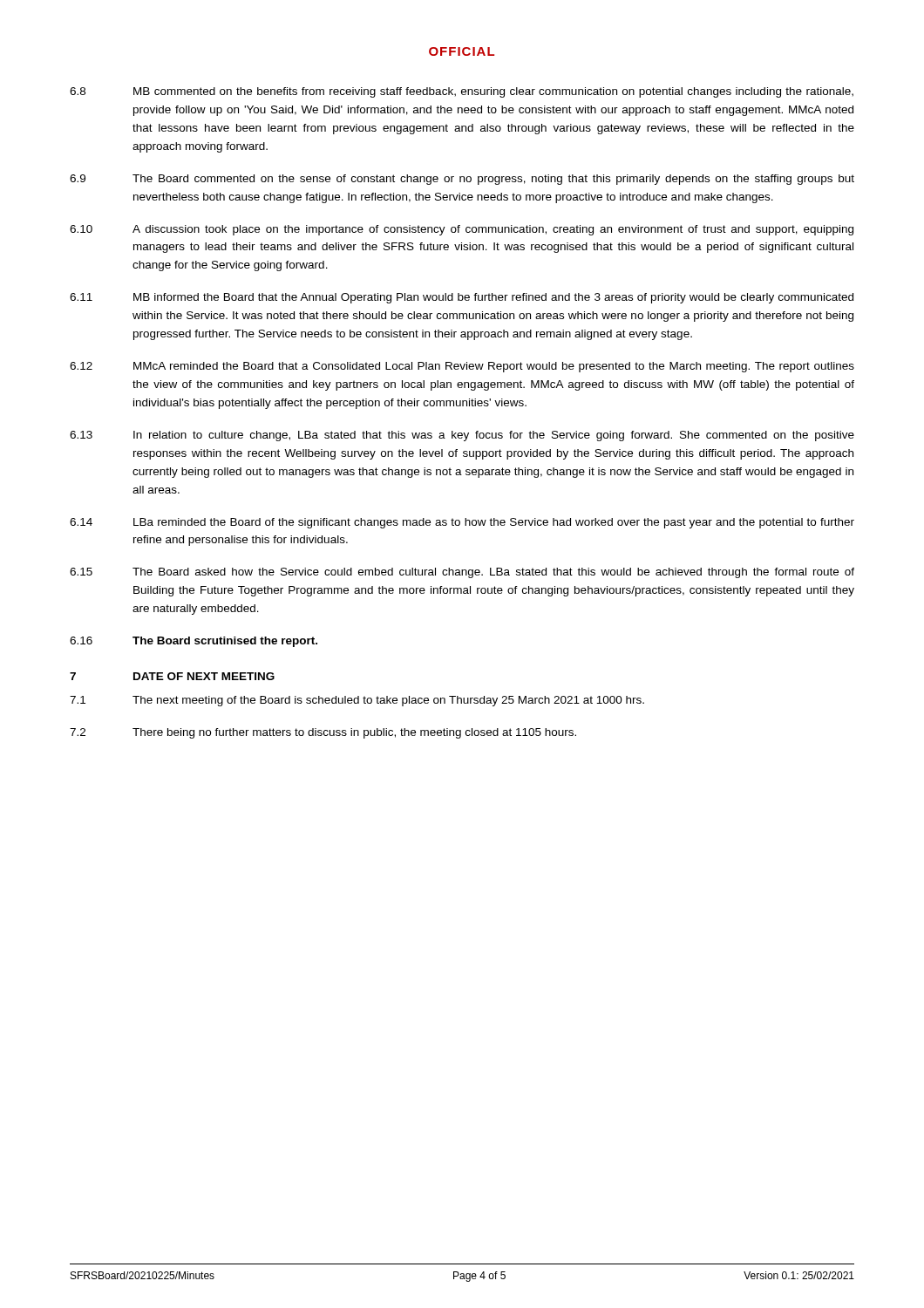Select the region starting "6.14 LBa reminded the Board of the significant"
Screen dimensions: 1308x924
(x=462, y=531)
